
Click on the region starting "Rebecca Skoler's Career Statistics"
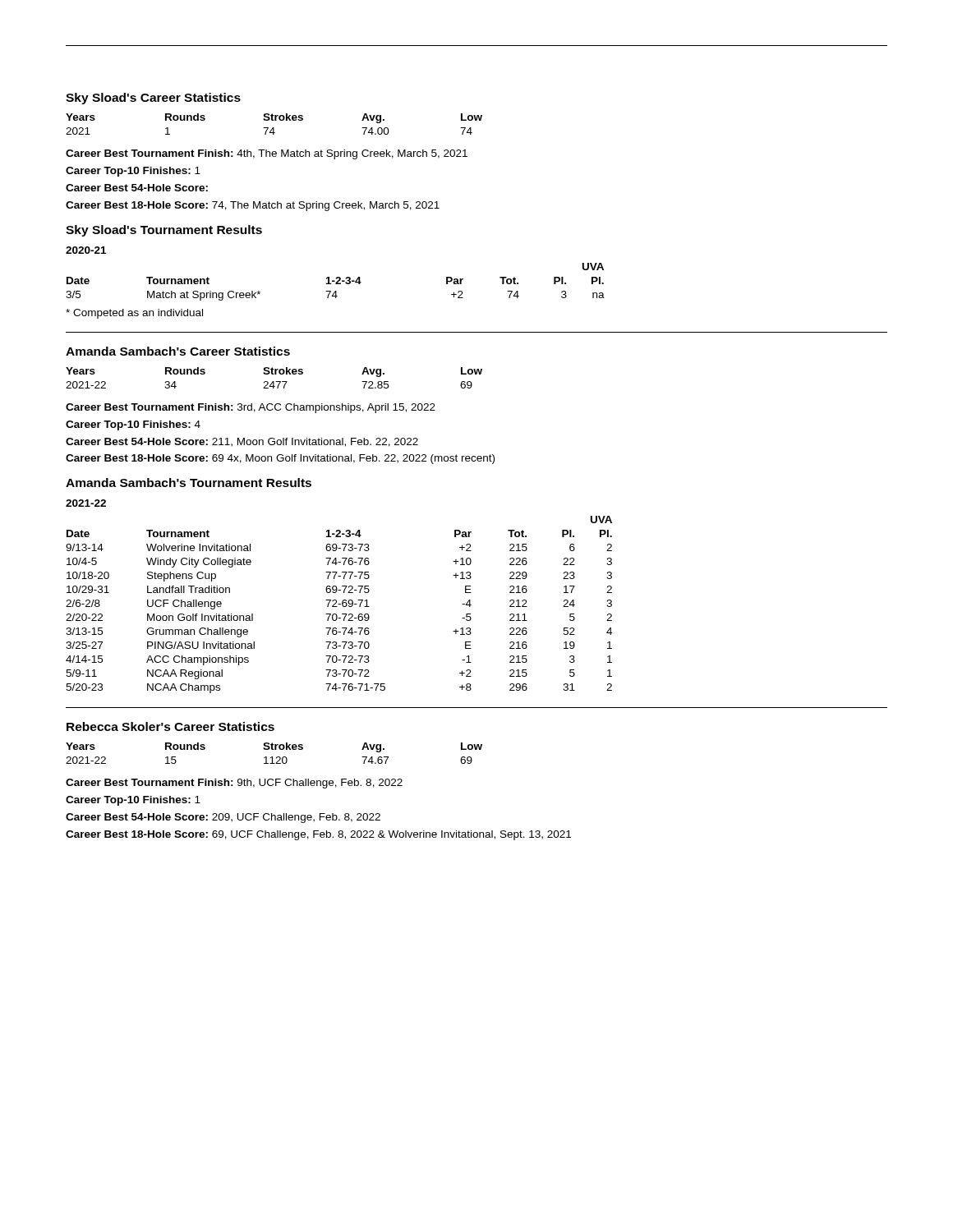pyautogui.click(x=170, y=726)
